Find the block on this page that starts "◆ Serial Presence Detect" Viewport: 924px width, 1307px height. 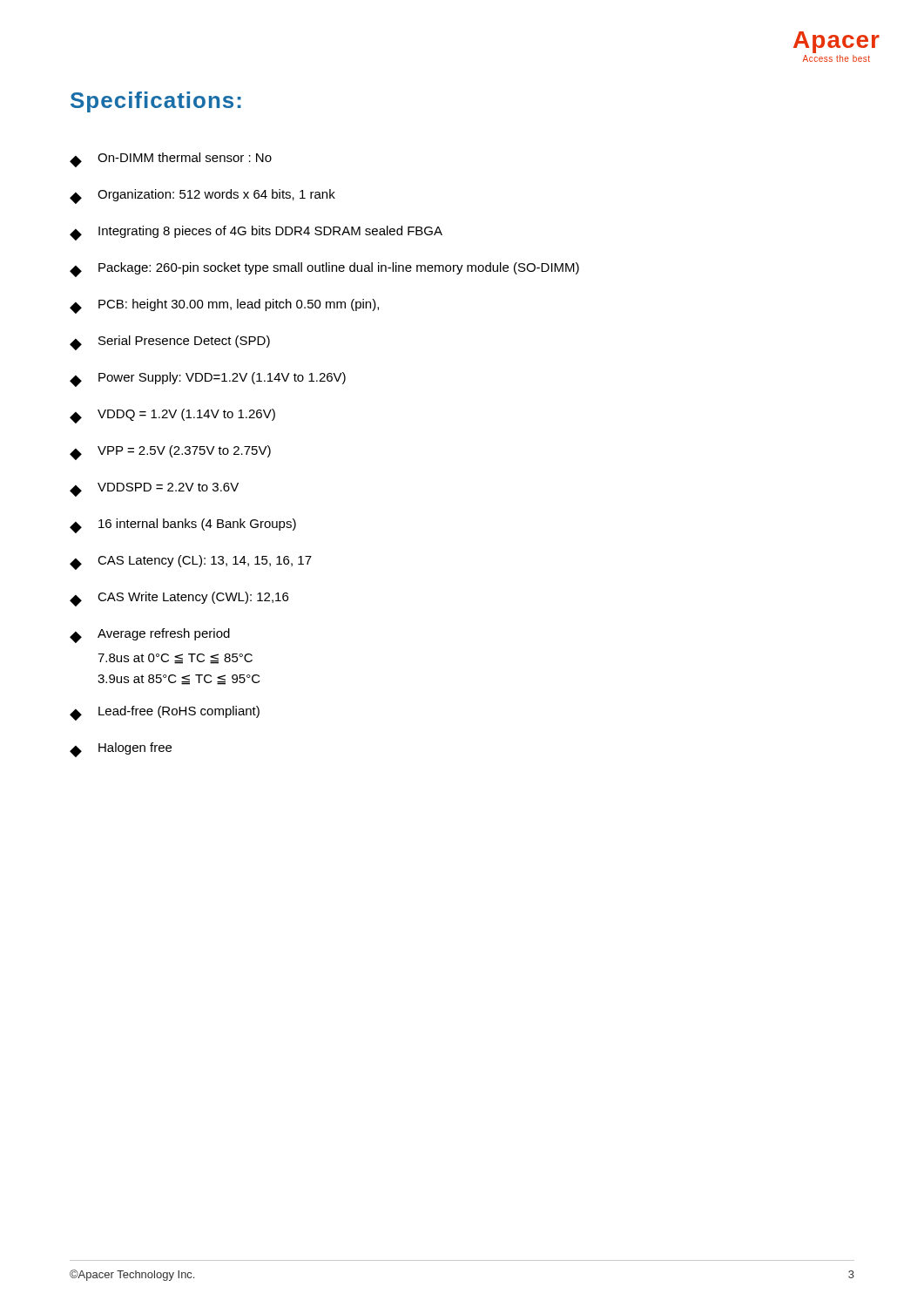tap(170, 343)
